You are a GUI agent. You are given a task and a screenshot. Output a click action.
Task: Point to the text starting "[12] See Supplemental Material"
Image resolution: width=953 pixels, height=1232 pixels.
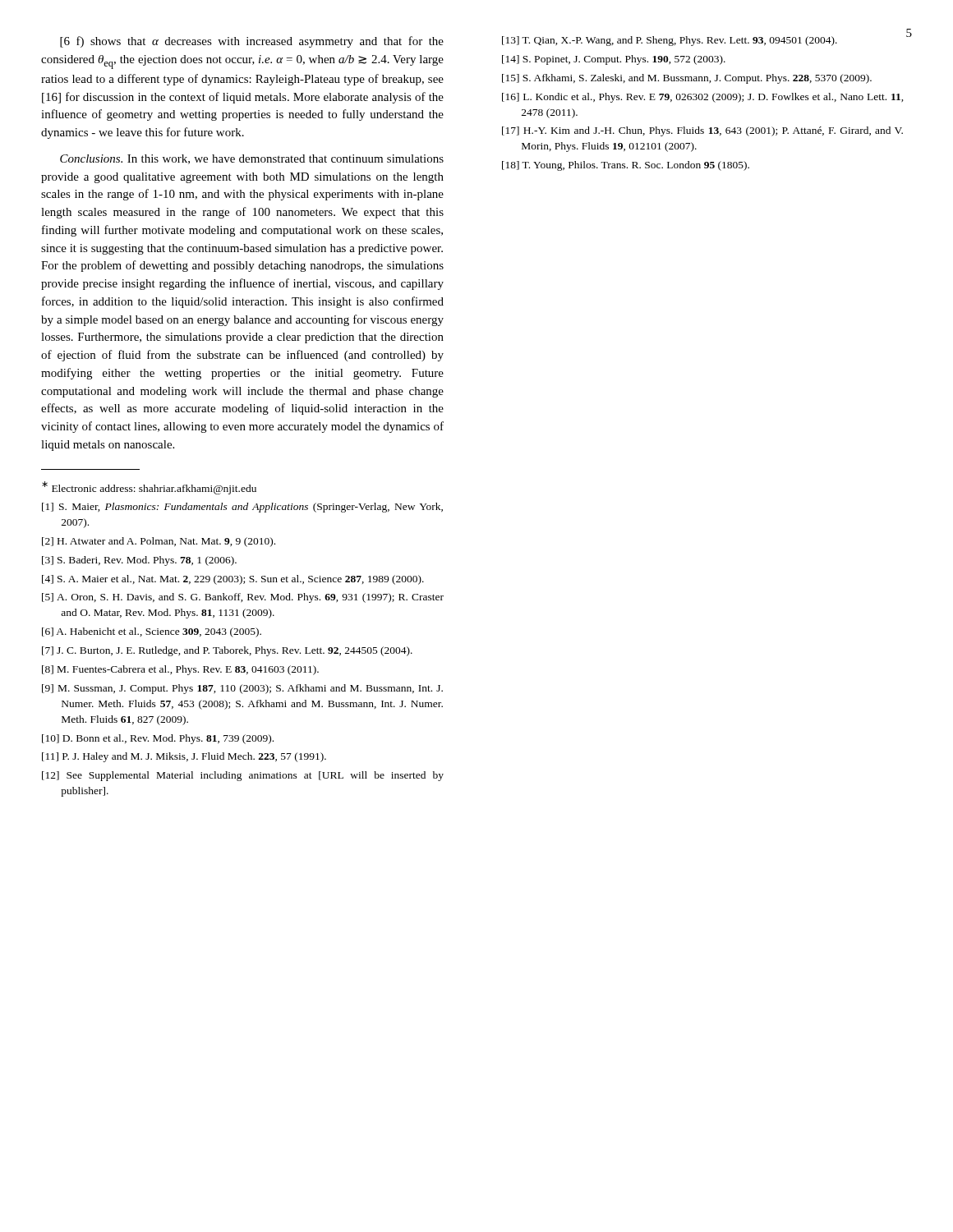242,784
